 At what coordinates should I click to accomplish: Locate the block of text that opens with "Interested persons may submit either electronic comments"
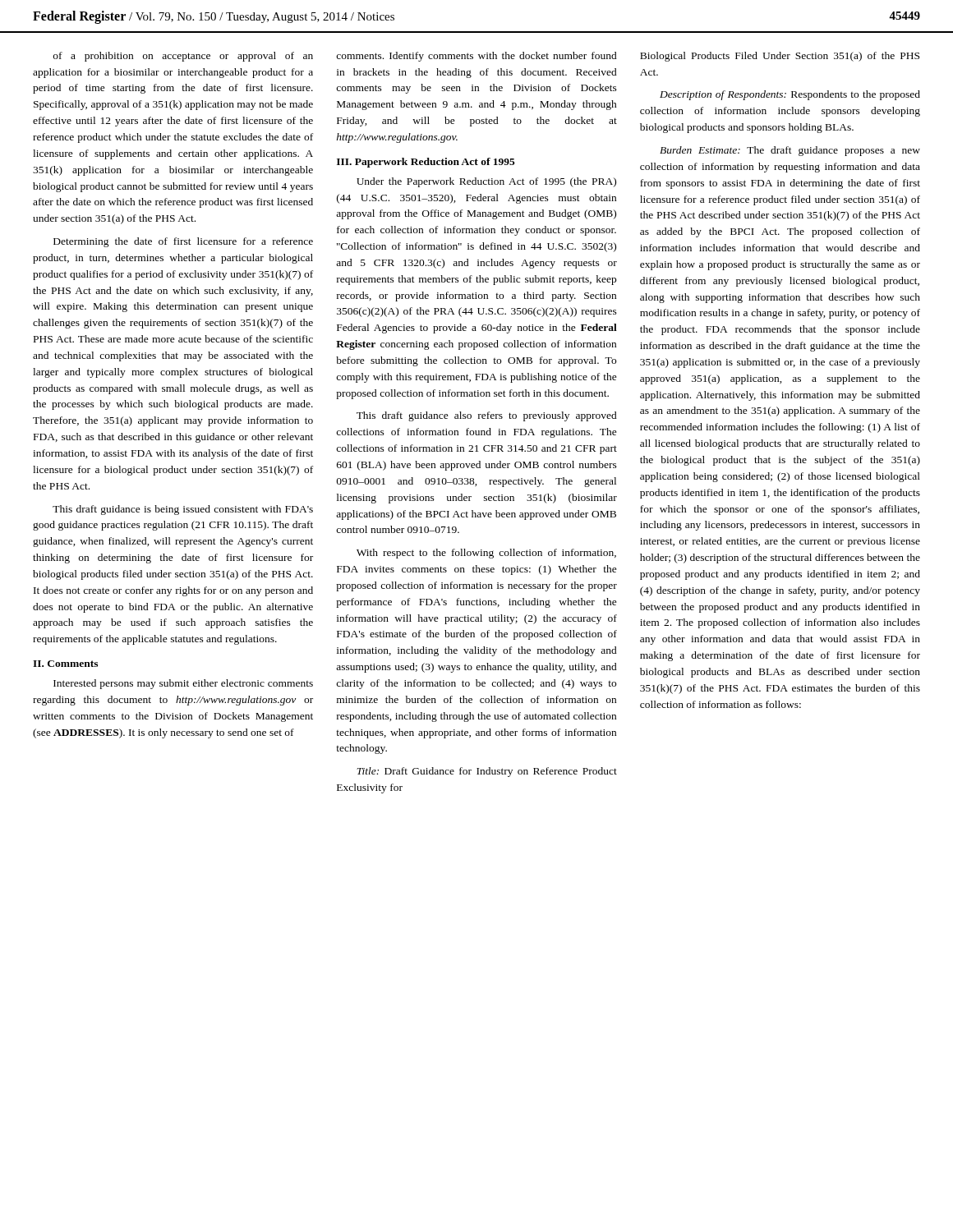click(173, 708)
